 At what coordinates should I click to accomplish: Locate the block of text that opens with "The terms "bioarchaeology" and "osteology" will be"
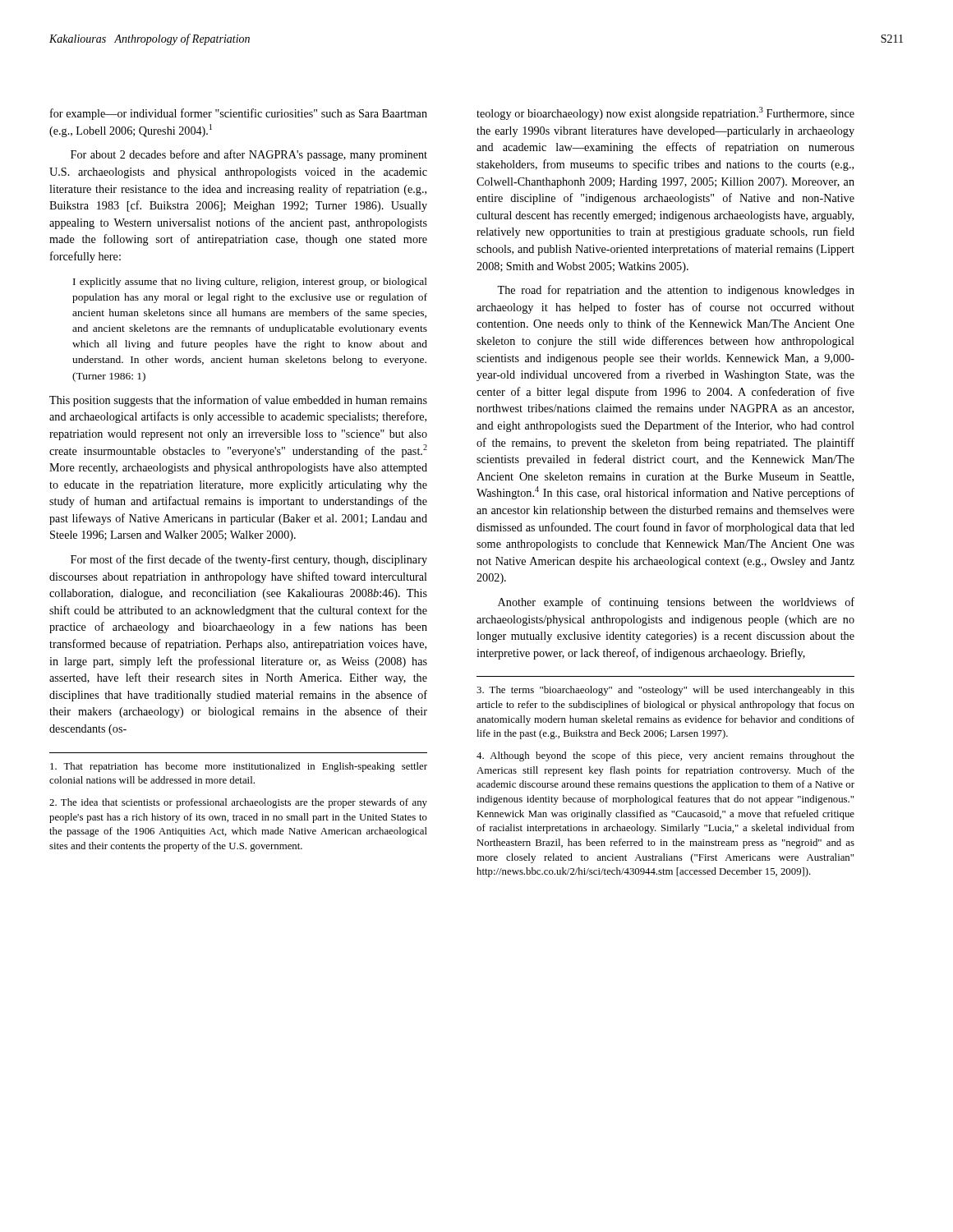point(665,713)
